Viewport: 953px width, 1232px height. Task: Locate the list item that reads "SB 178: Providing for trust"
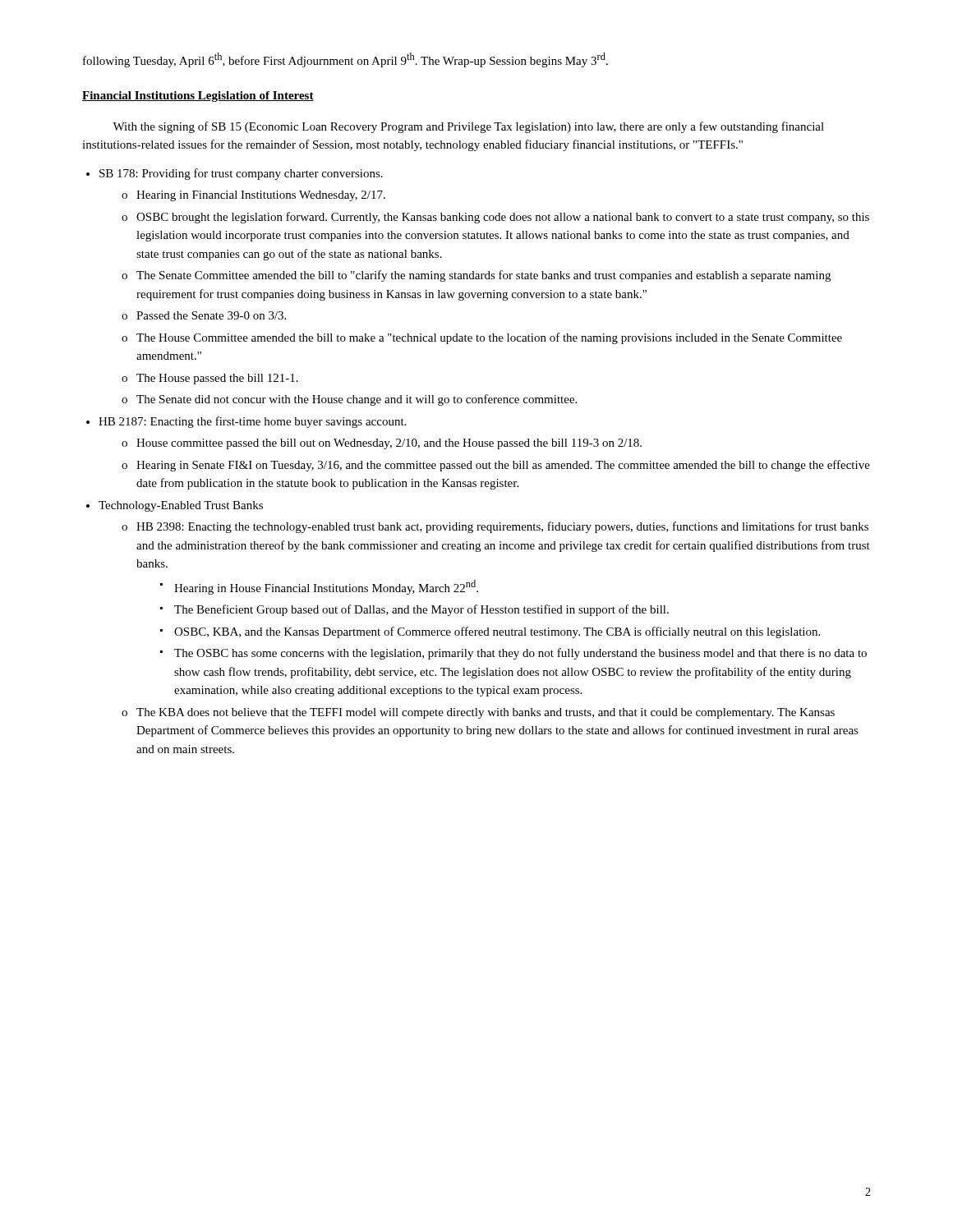click(x=485, y=287)
